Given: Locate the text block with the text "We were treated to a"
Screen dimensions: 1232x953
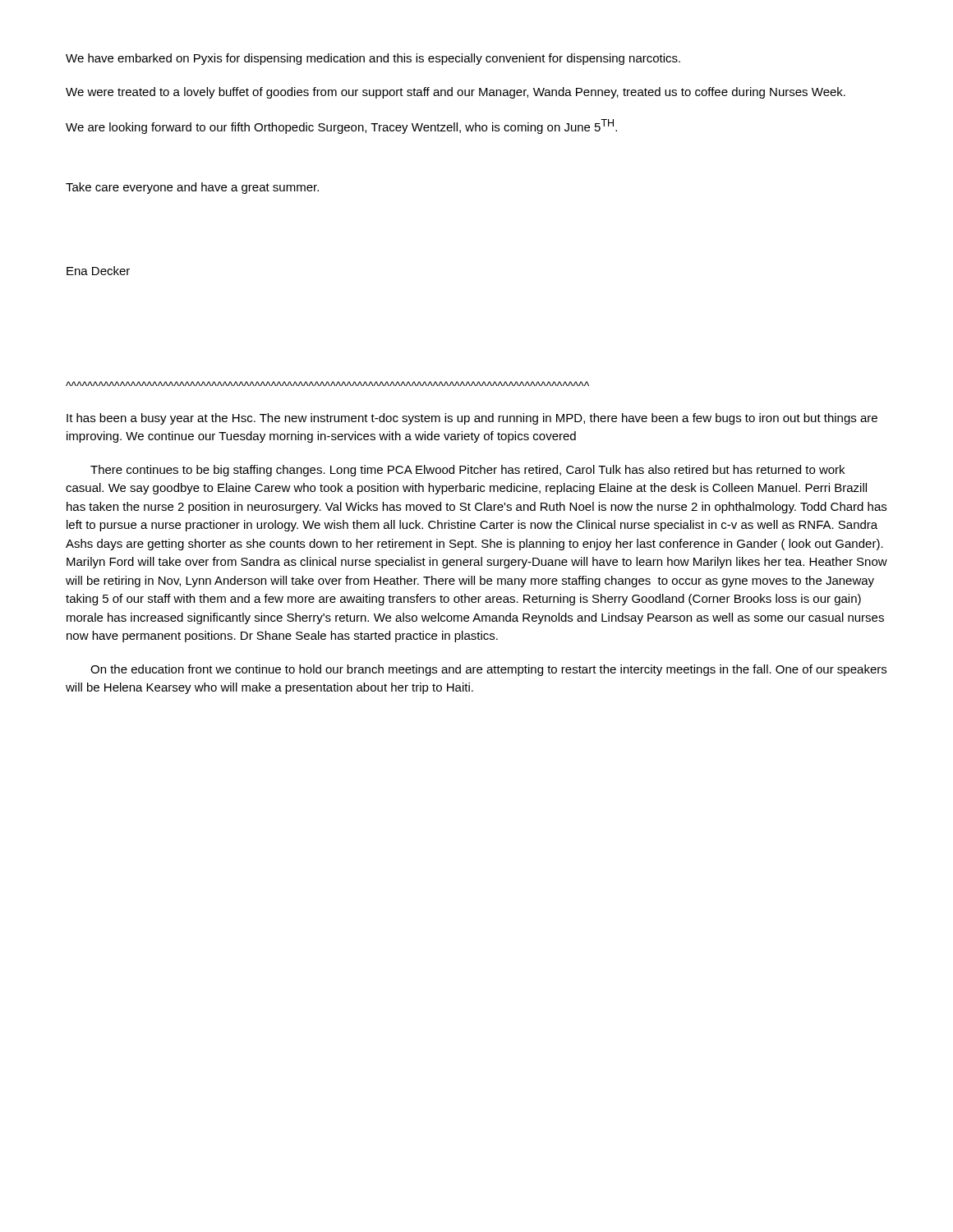Looking at the screenshot, I should pos(456,91).
